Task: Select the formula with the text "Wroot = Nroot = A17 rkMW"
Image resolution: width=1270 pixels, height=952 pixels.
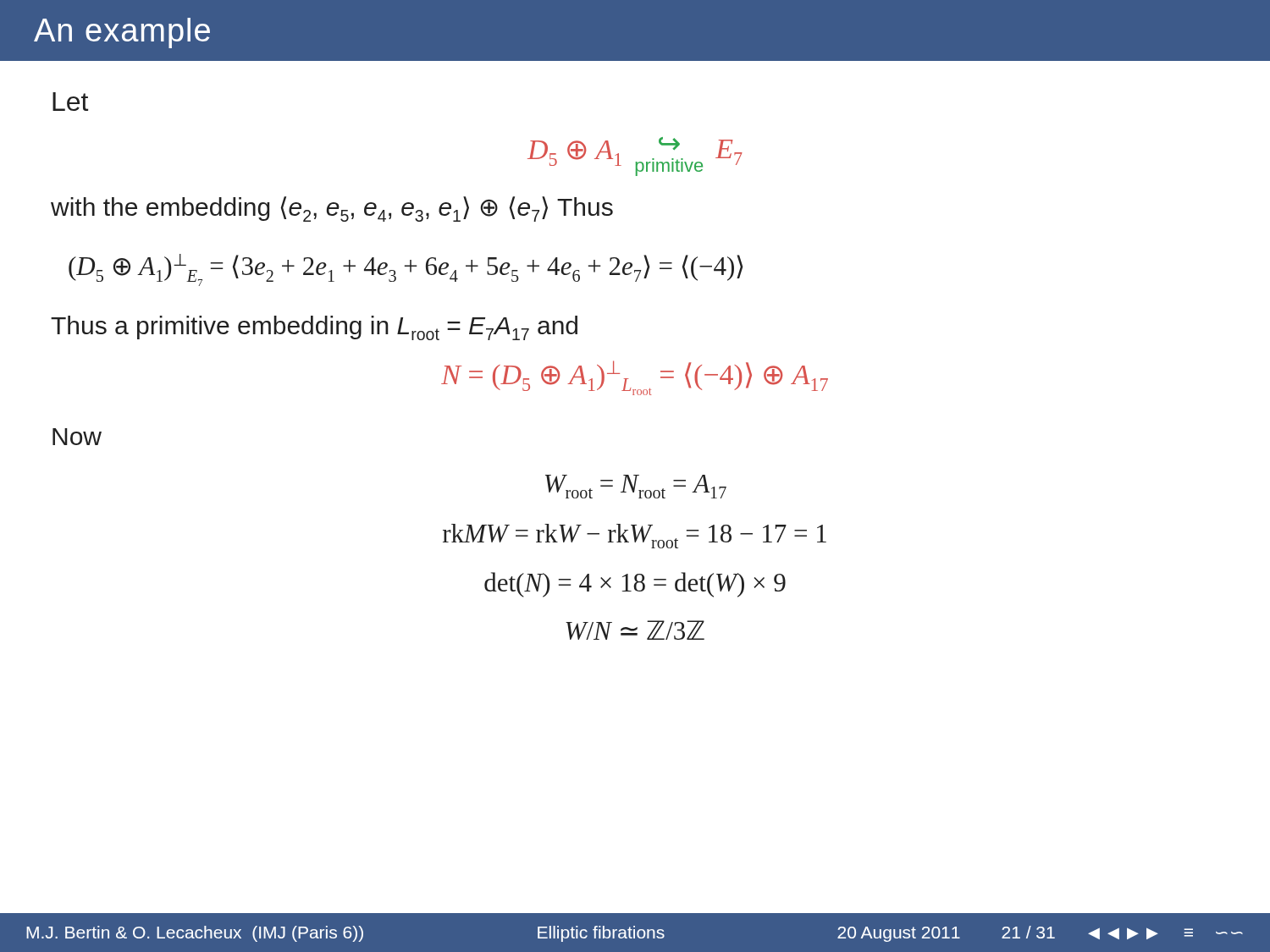Action: pos(636,487)
